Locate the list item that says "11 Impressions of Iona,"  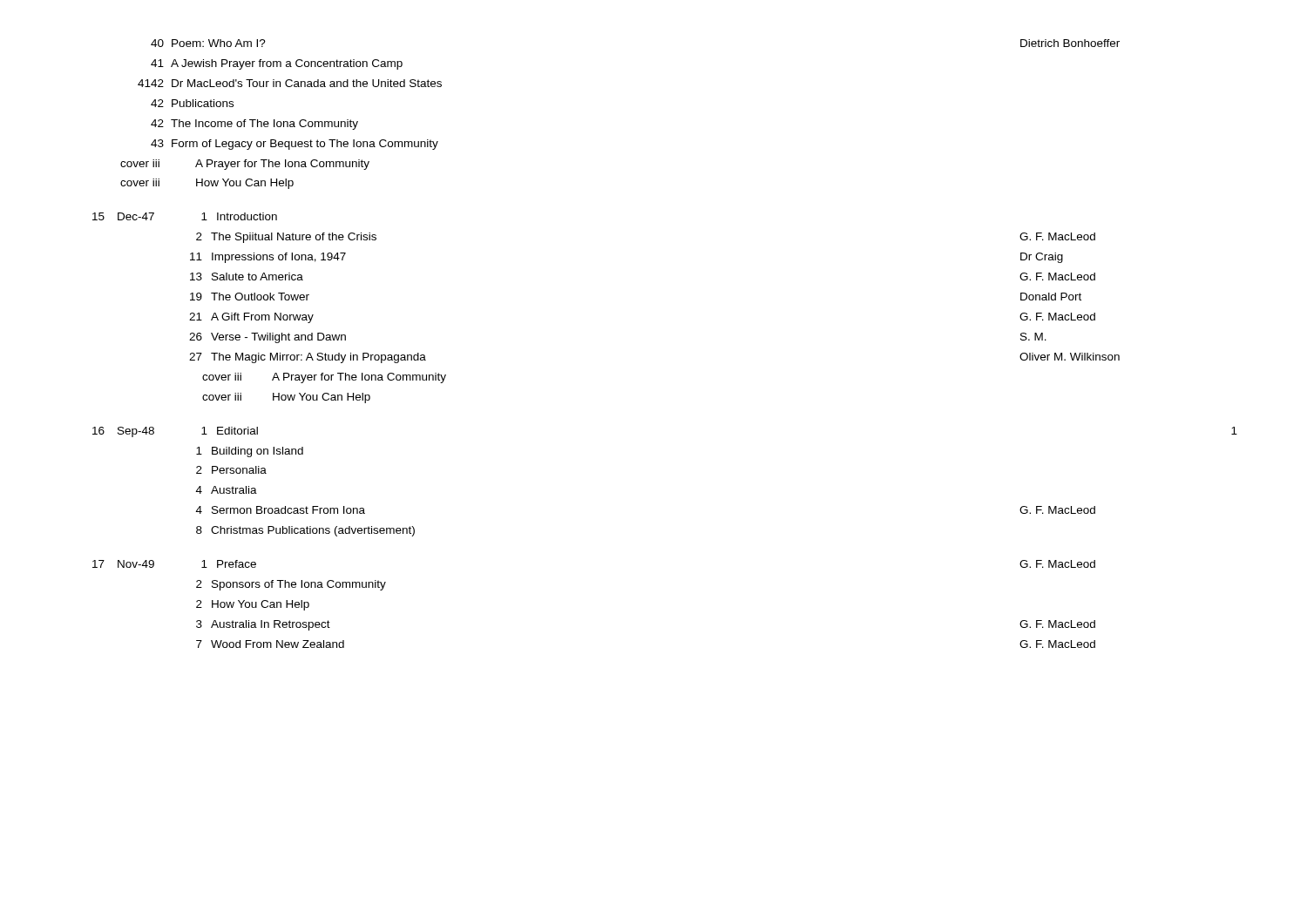[264, 257]
